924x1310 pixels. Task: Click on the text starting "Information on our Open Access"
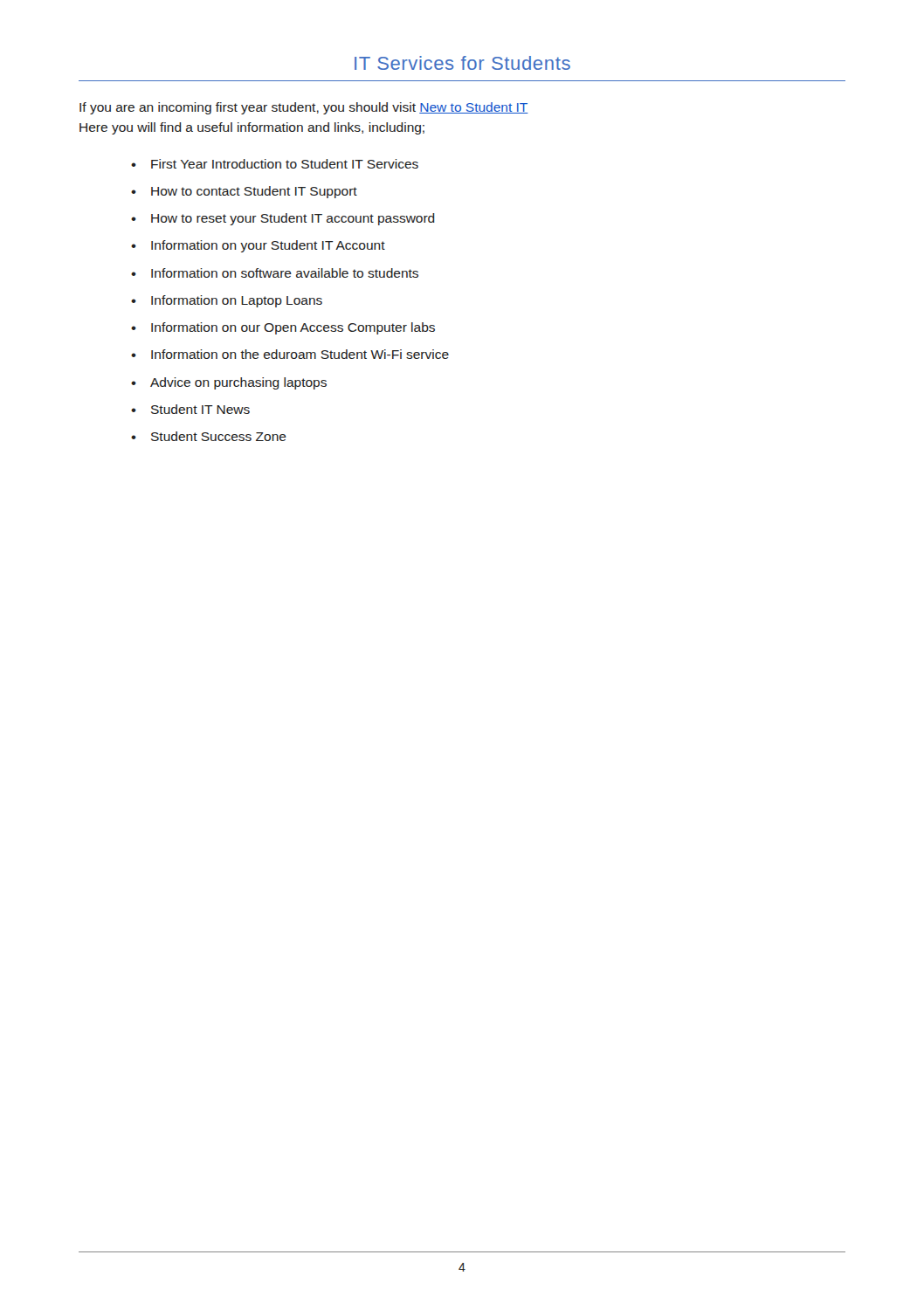[293, 327]
